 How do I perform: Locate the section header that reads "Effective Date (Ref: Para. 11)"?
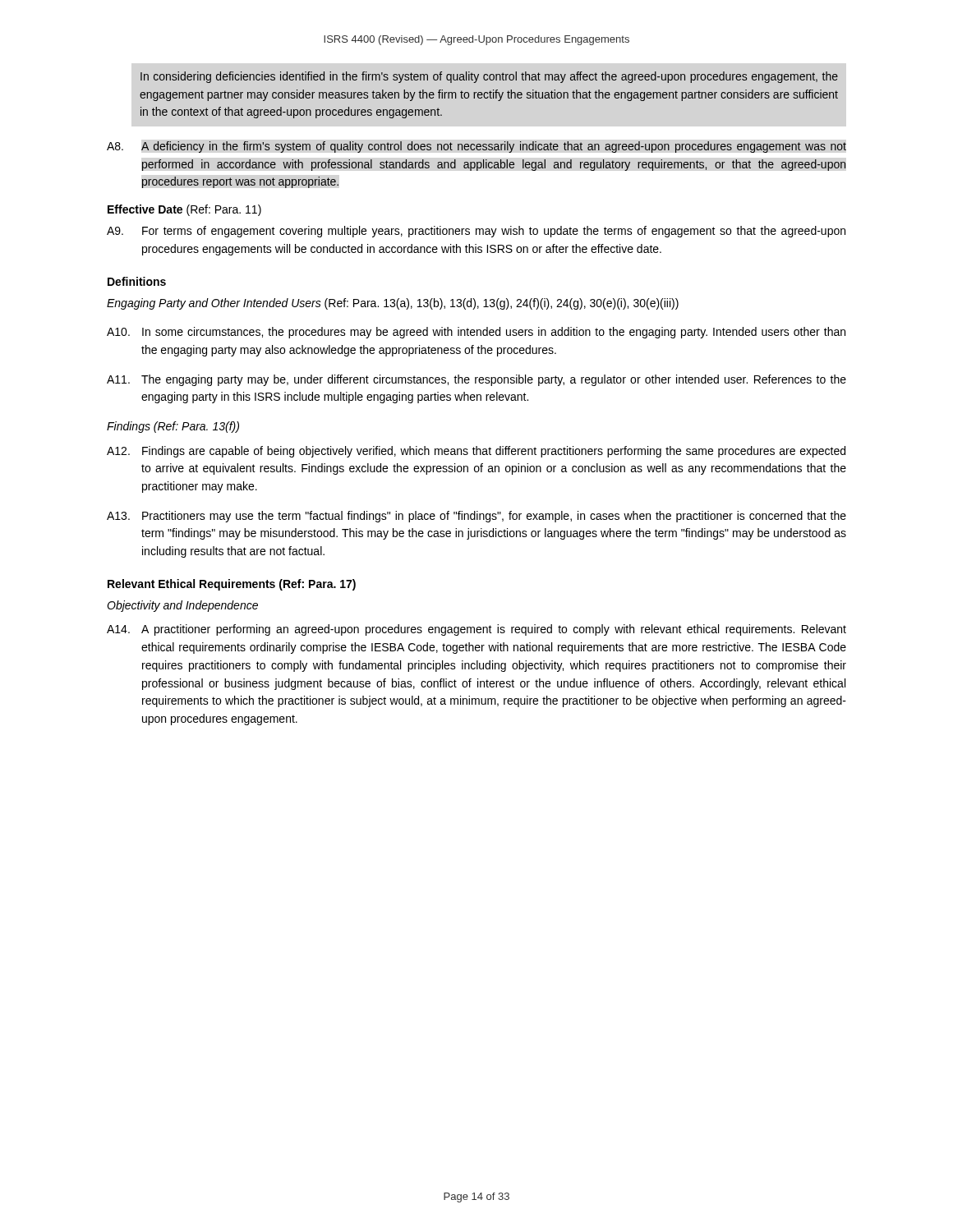click(184, 210)
